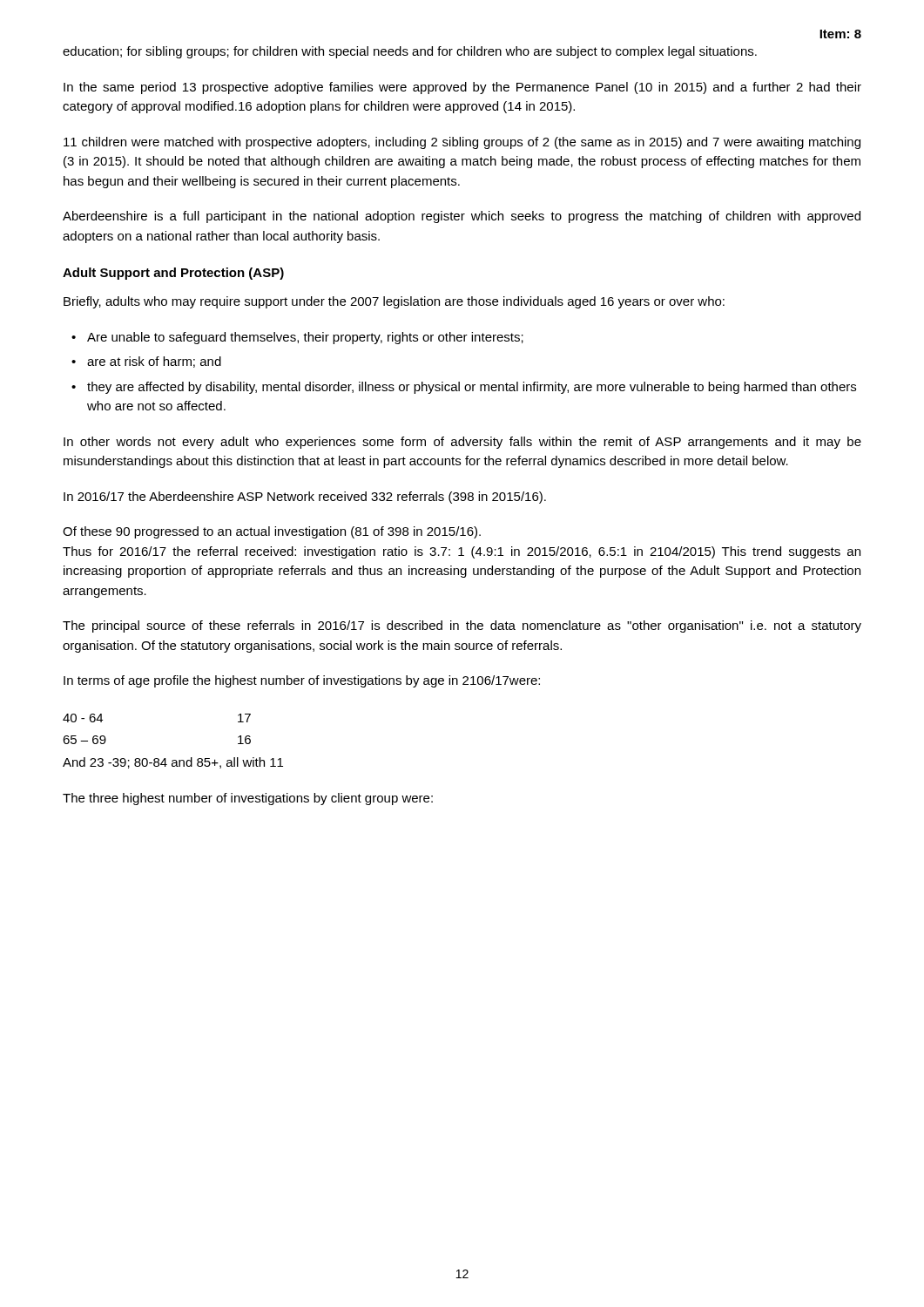The image size is (924, 1307).
Task: Select the text block containing "Aberdeenshire is a full participant"
Action: click(x=462, y=226)
